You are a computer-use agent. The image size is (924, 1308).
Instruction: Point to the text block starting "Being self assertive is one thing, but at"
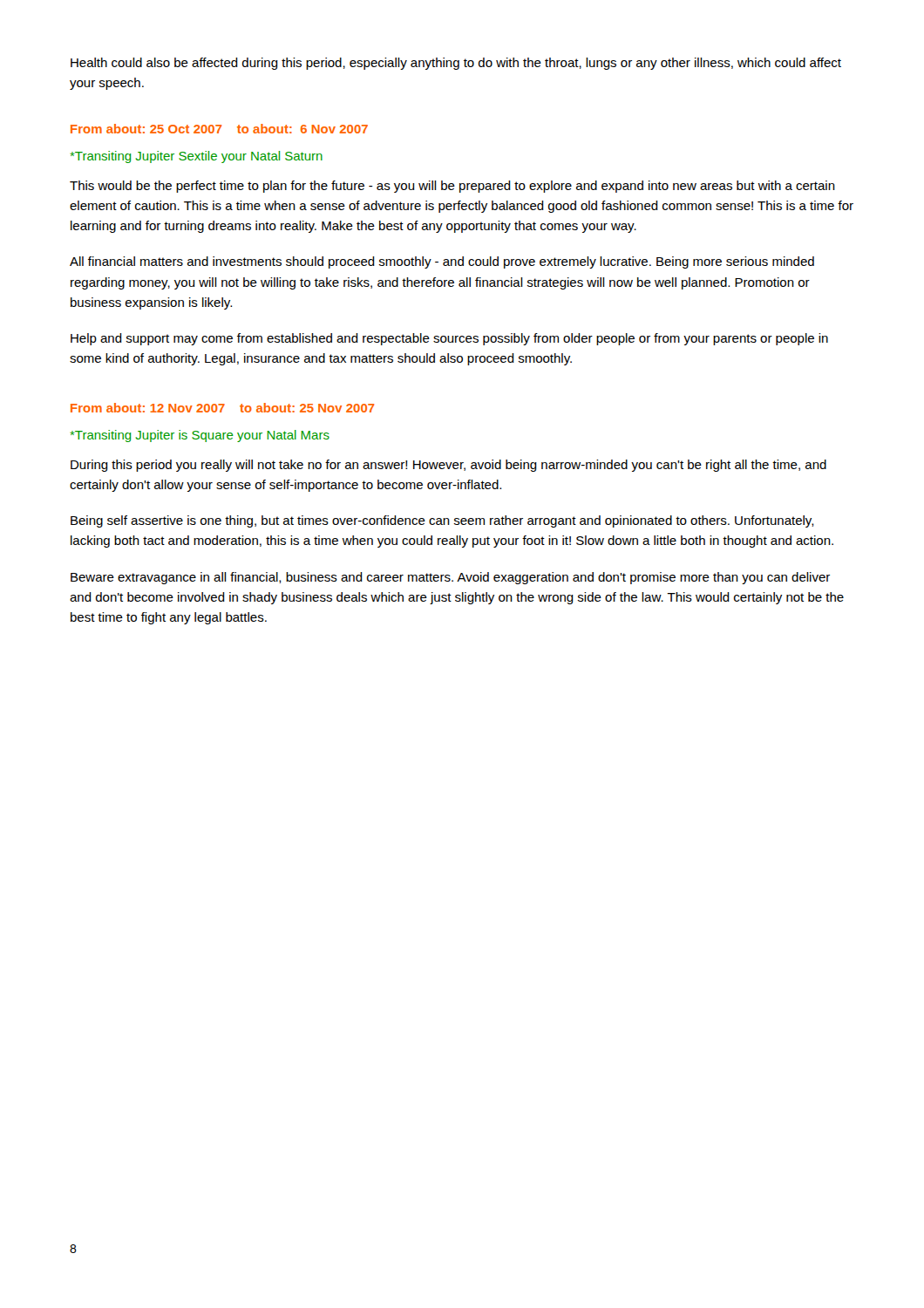point(452,530)
